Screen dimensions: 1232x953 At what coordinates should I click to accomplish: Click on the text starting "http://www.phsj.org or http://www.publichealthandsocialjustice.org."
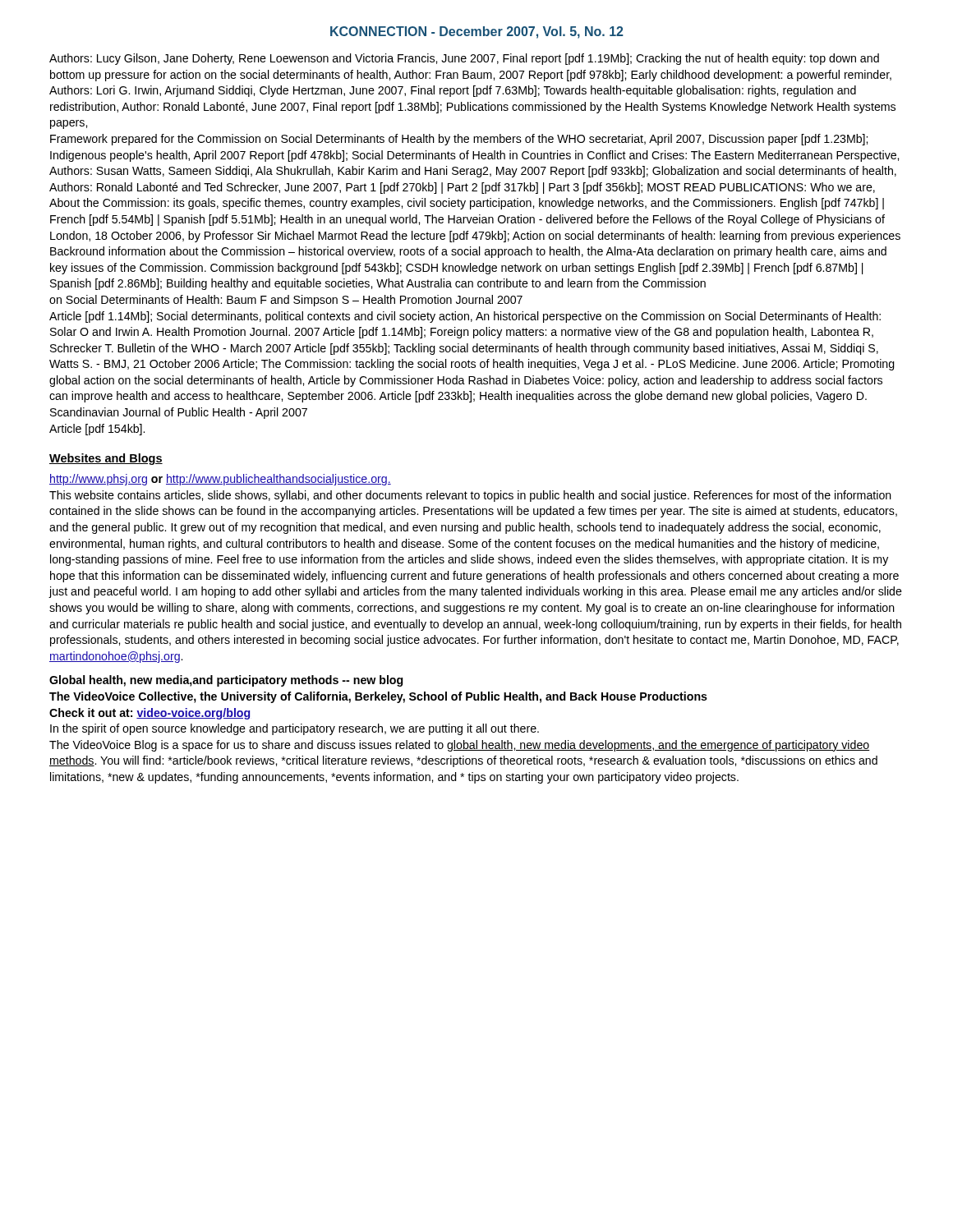[476, 568]
